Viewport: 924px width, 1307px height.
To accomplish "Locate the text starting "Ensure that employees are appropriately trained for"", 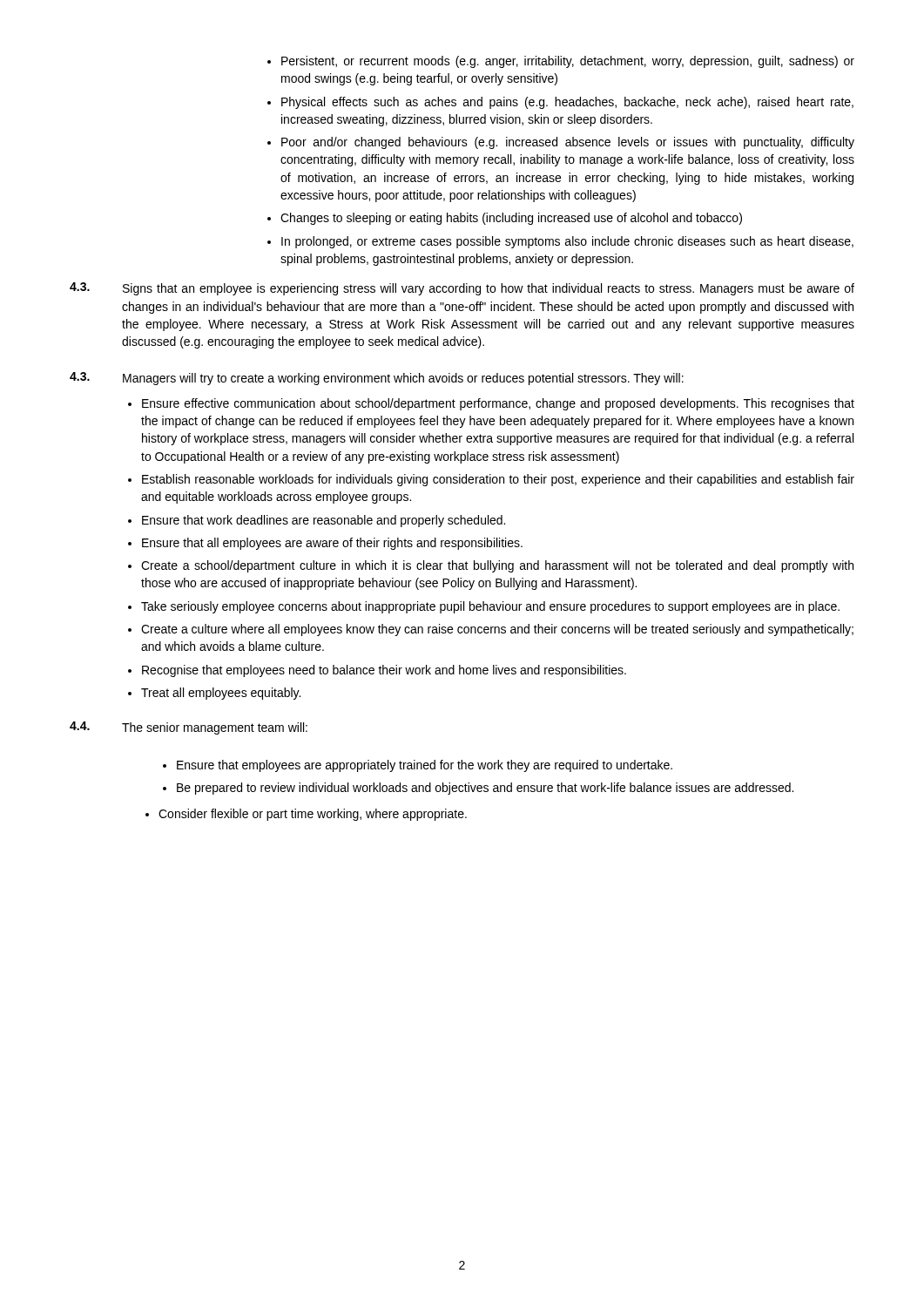I will click(x=515, y=765).
